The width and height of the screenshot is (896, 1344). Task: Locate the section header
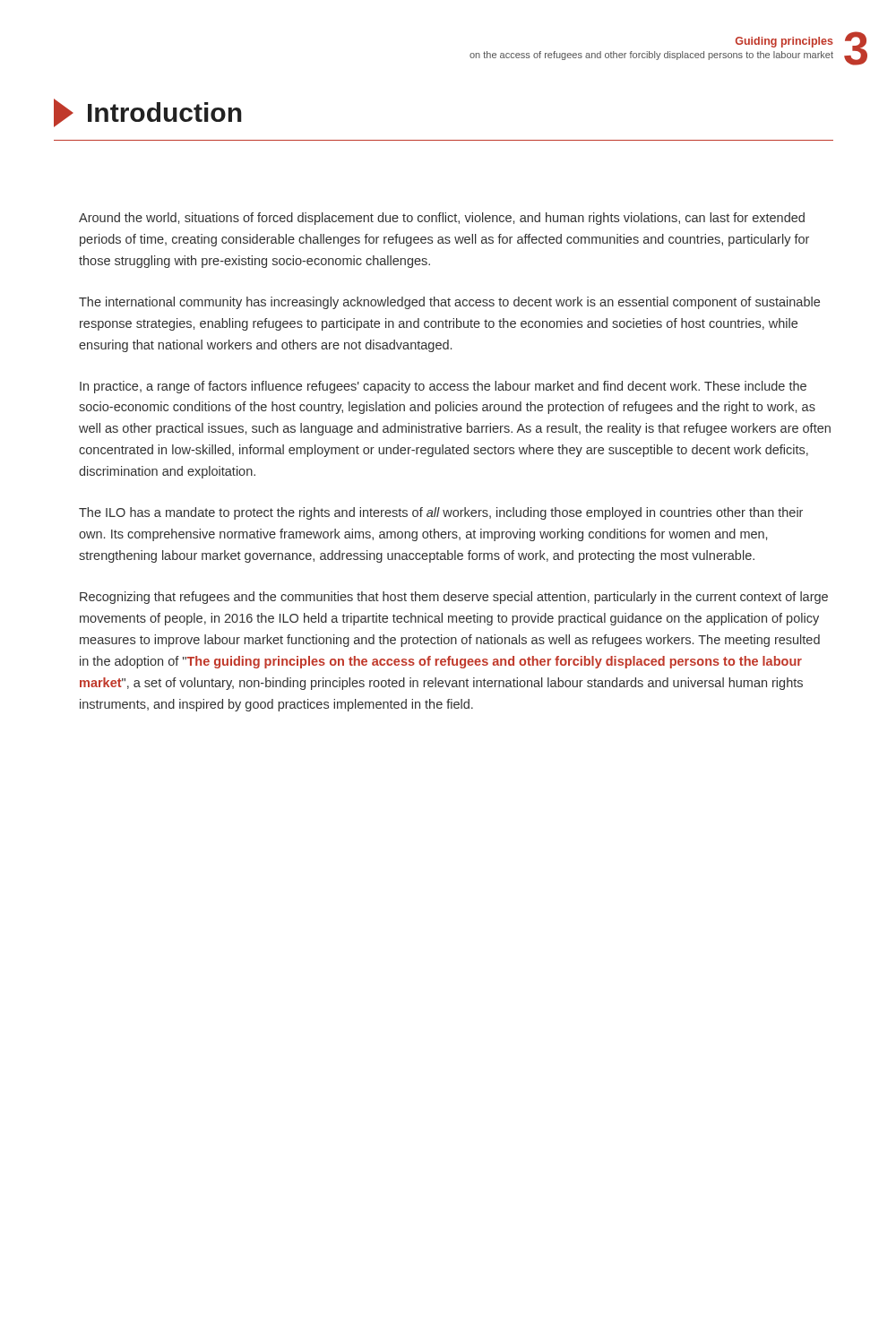(444, 119)
